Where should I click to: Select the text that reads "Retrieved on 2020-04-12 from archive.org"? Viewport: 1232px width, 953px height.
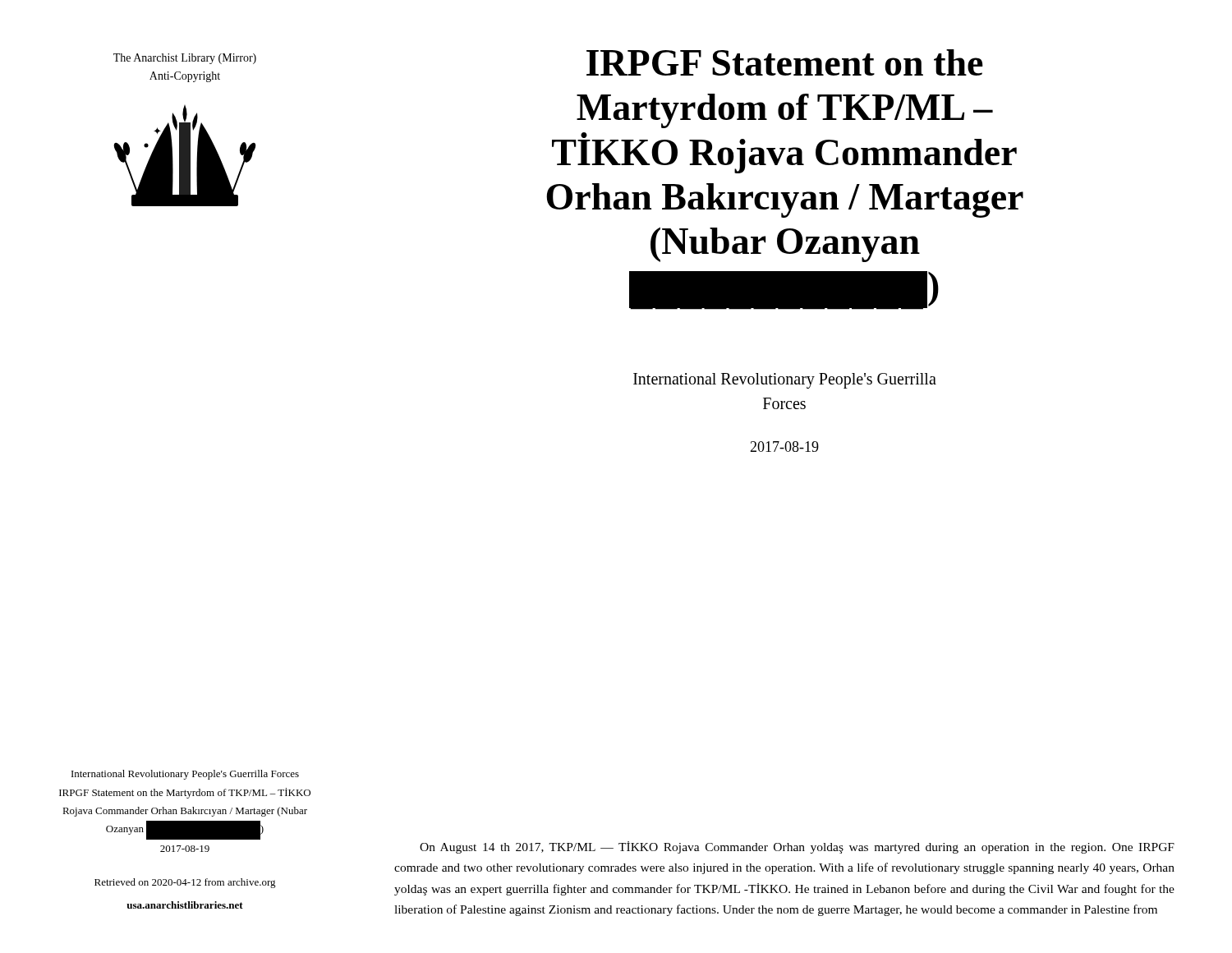pyautogui.click(x=185, y=882)
